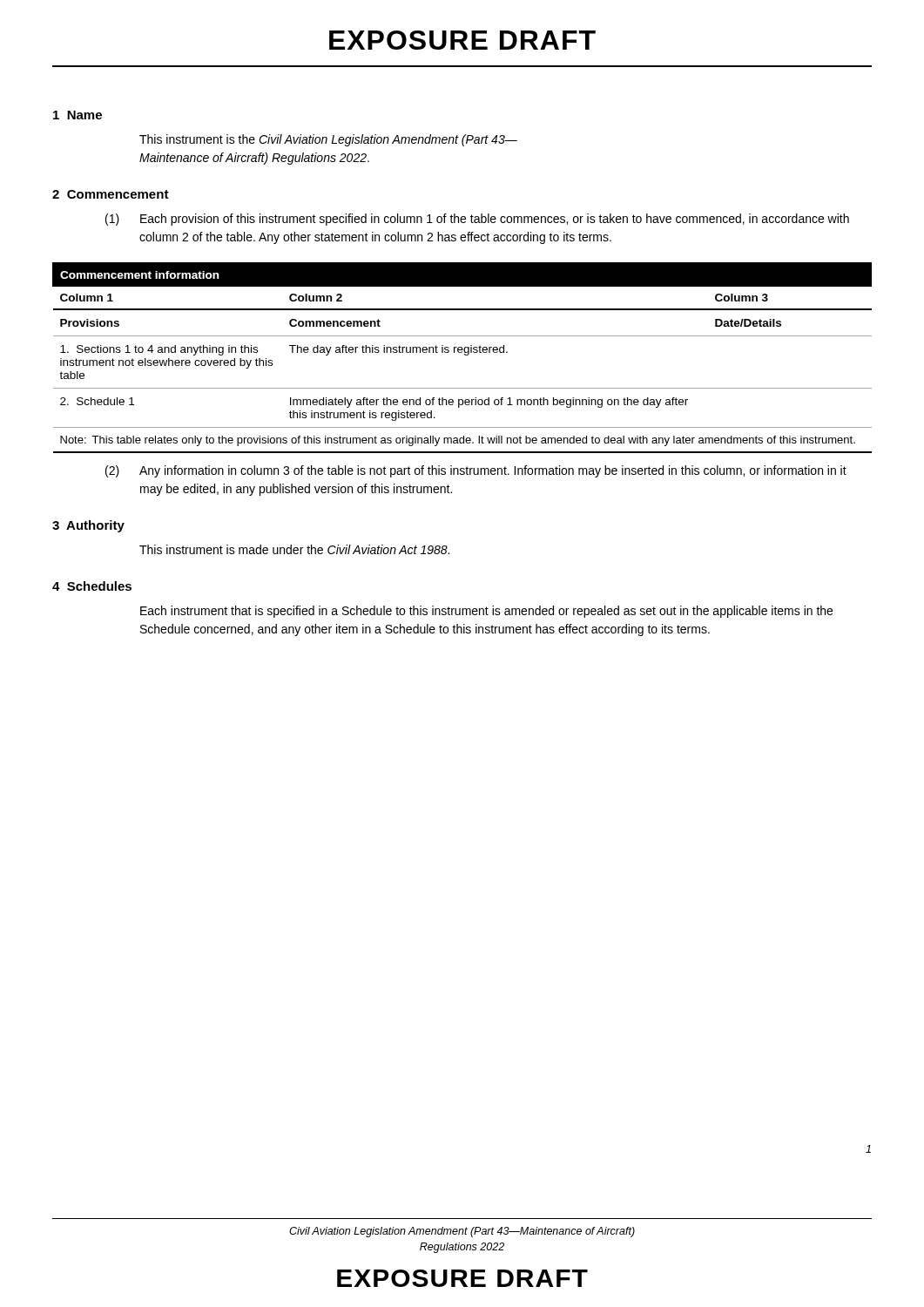Locate the block of text that opens with "This instrument is made under the"

coord(295,550)
